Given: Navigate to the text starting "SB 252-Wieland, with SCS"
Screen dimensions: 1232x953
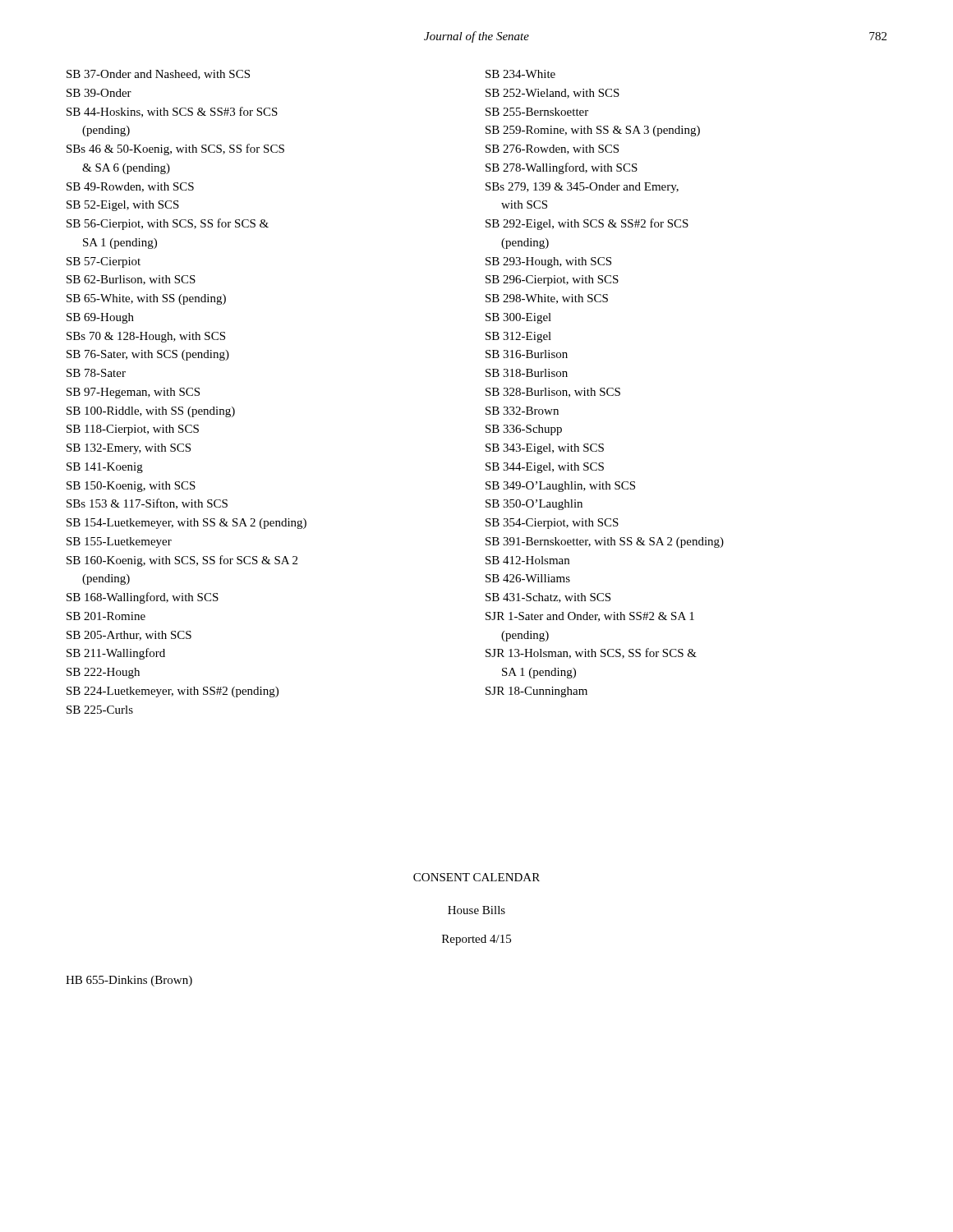Looking at the screenshot, I should point(552,93).
